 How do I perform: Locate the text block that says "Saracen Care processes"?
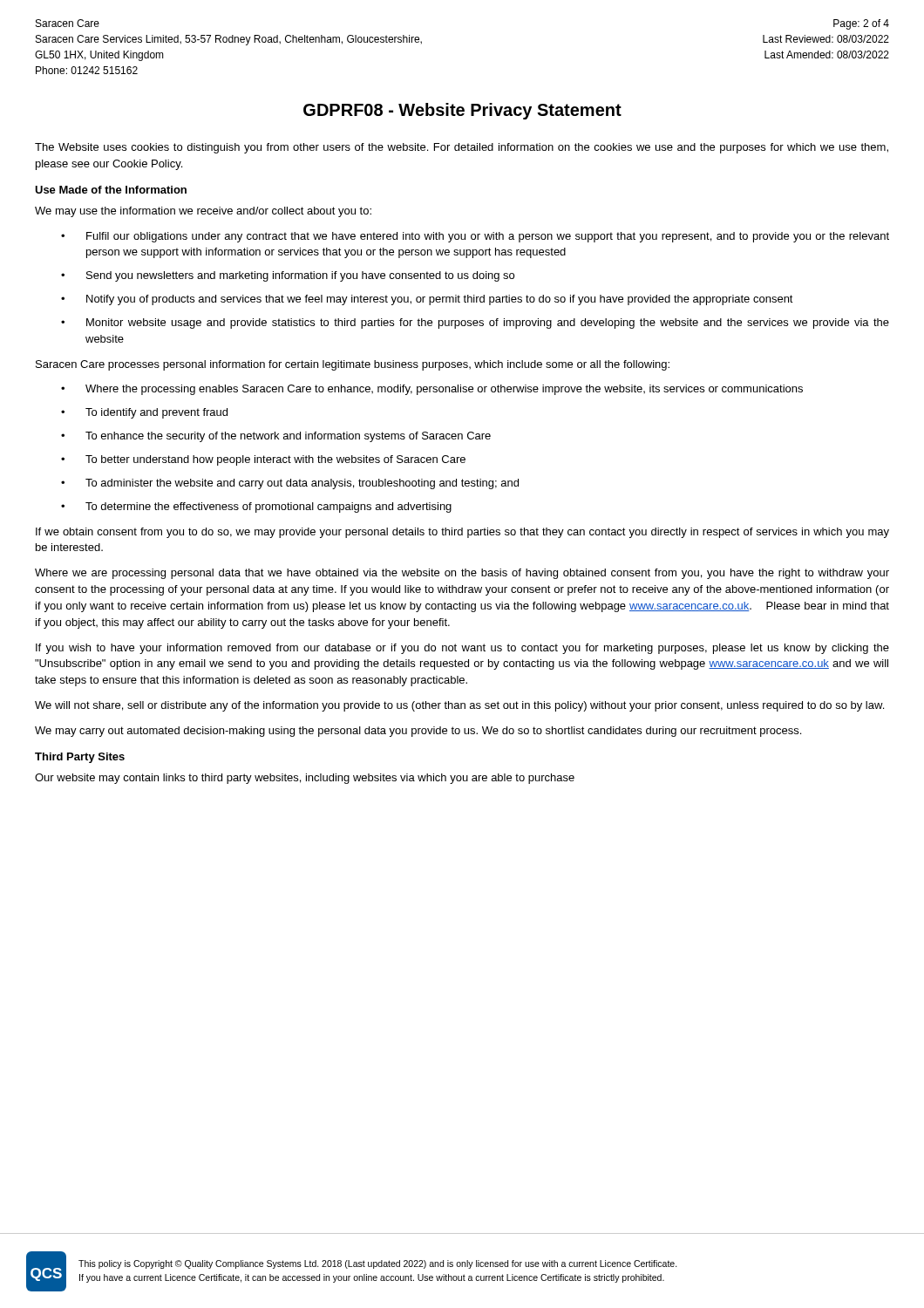353,364
